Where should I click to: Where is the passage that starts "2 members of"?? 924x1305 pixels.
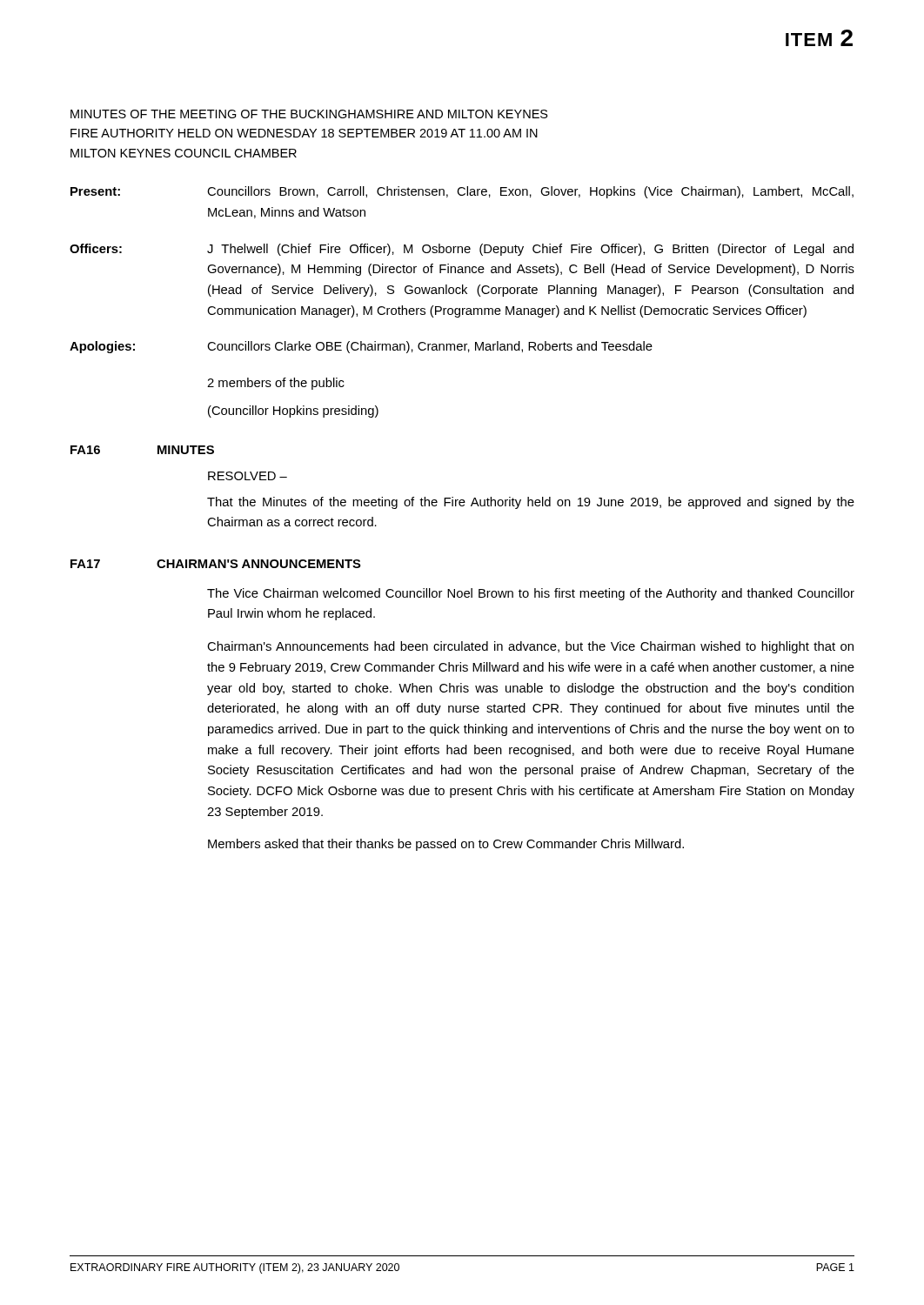(x=276, y=383)
